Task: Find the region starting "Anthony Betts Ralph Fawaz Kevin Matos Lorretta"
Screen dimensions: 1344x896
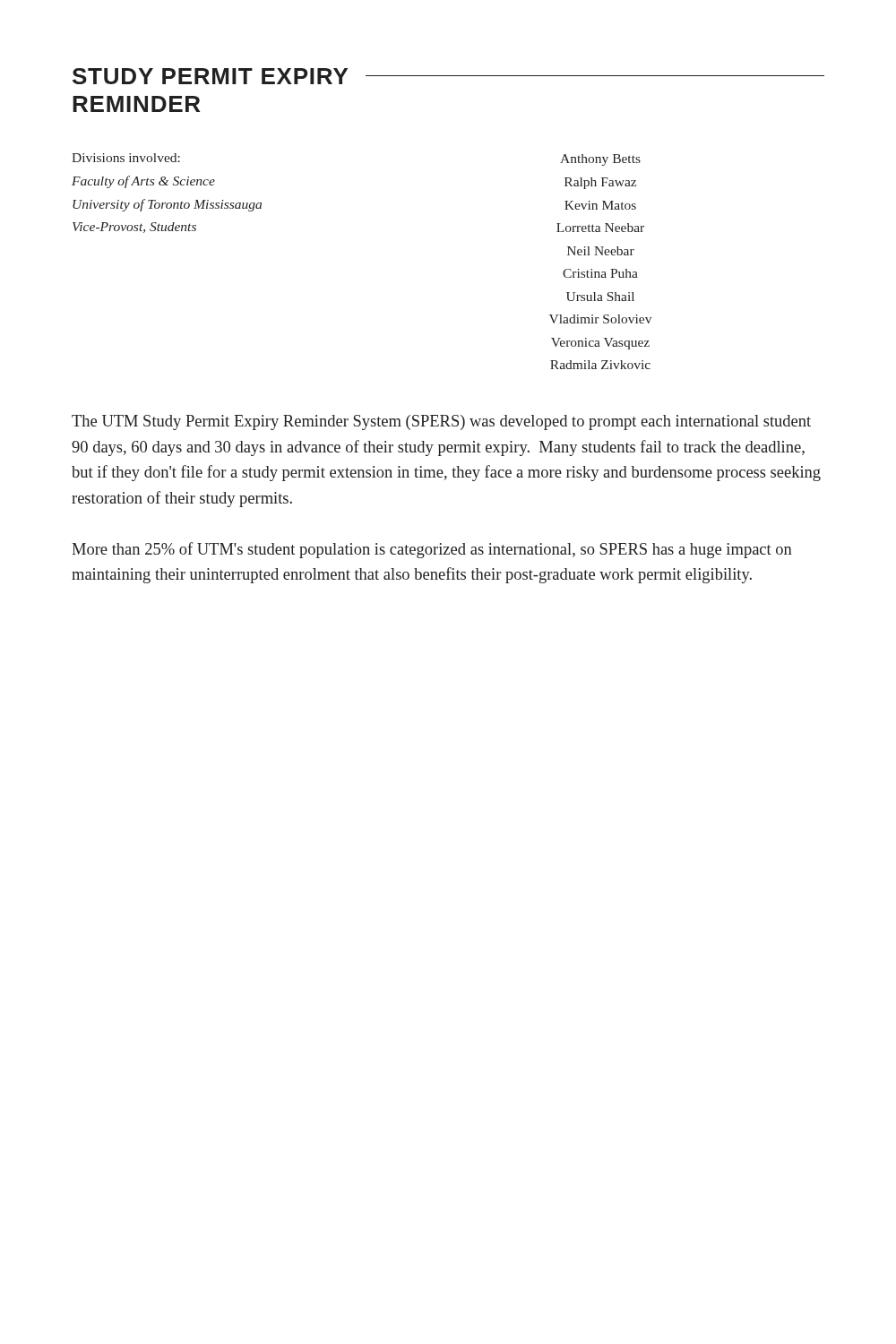Action: pyautogui.click(x=600, y=262)
